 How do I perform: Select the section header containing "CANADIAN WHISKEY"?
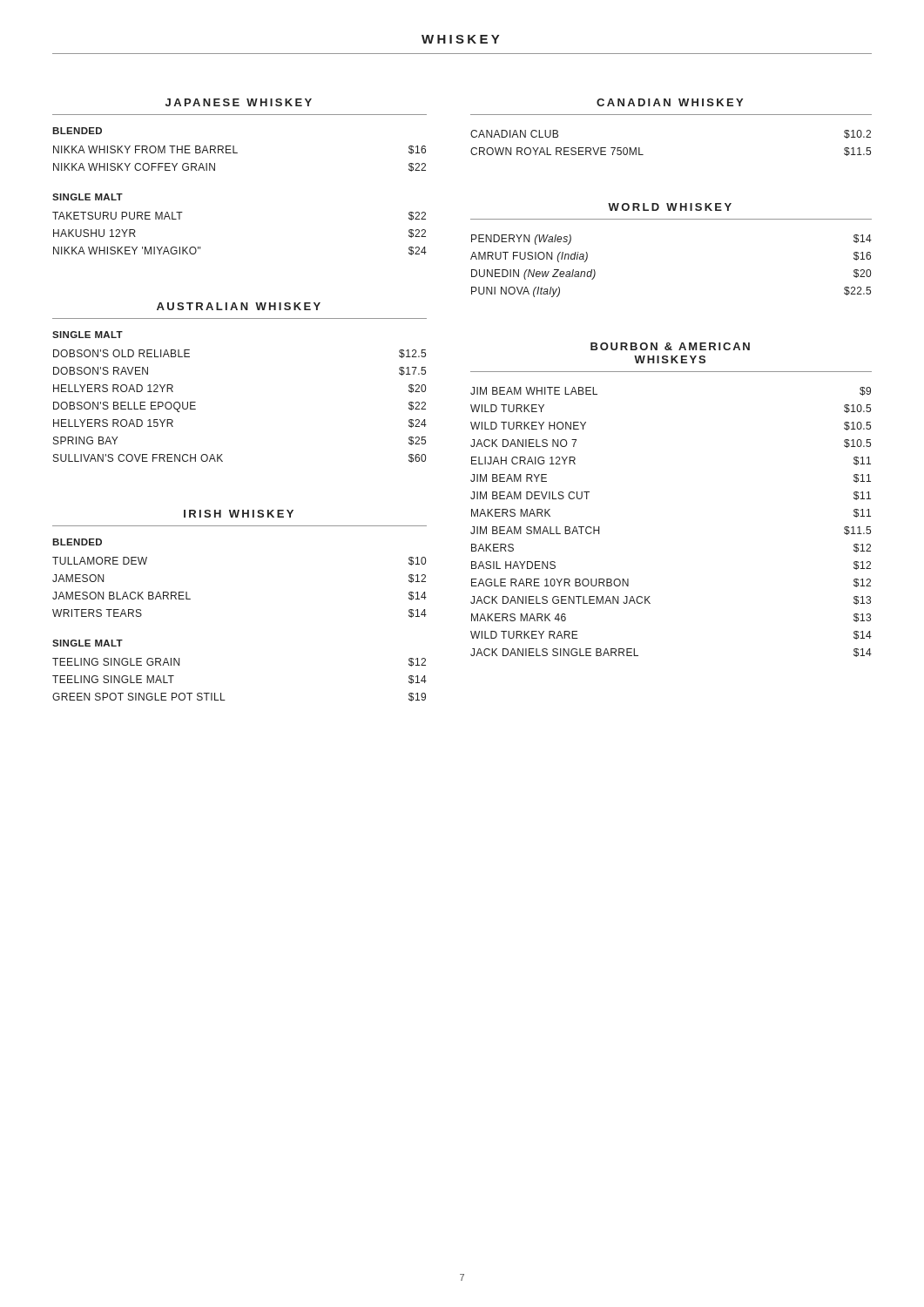(x=671, y=102)
